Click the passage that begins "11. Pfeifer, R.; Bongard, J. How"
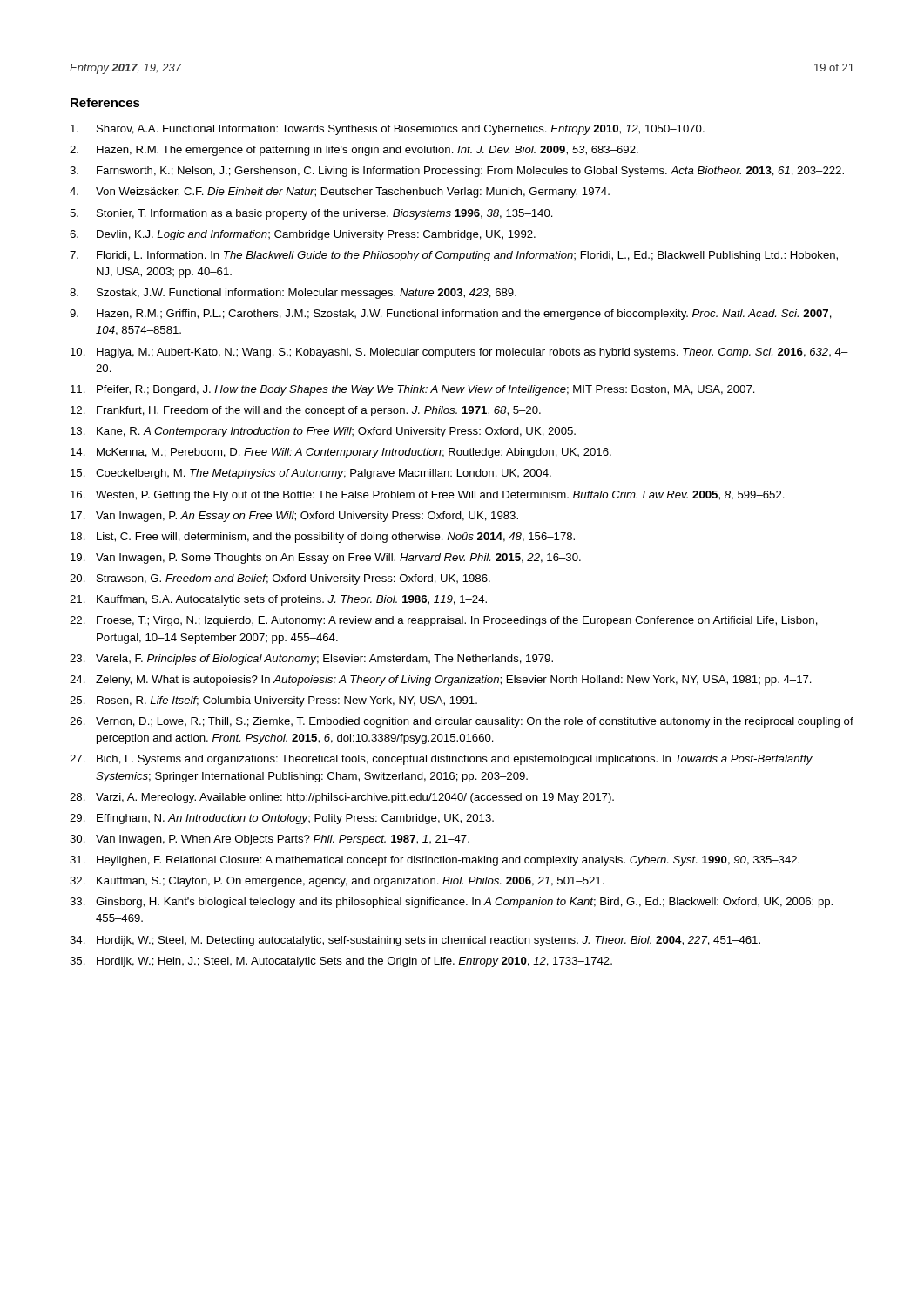This screenshot has height=1307, width=924. click(x=462, y=389)
